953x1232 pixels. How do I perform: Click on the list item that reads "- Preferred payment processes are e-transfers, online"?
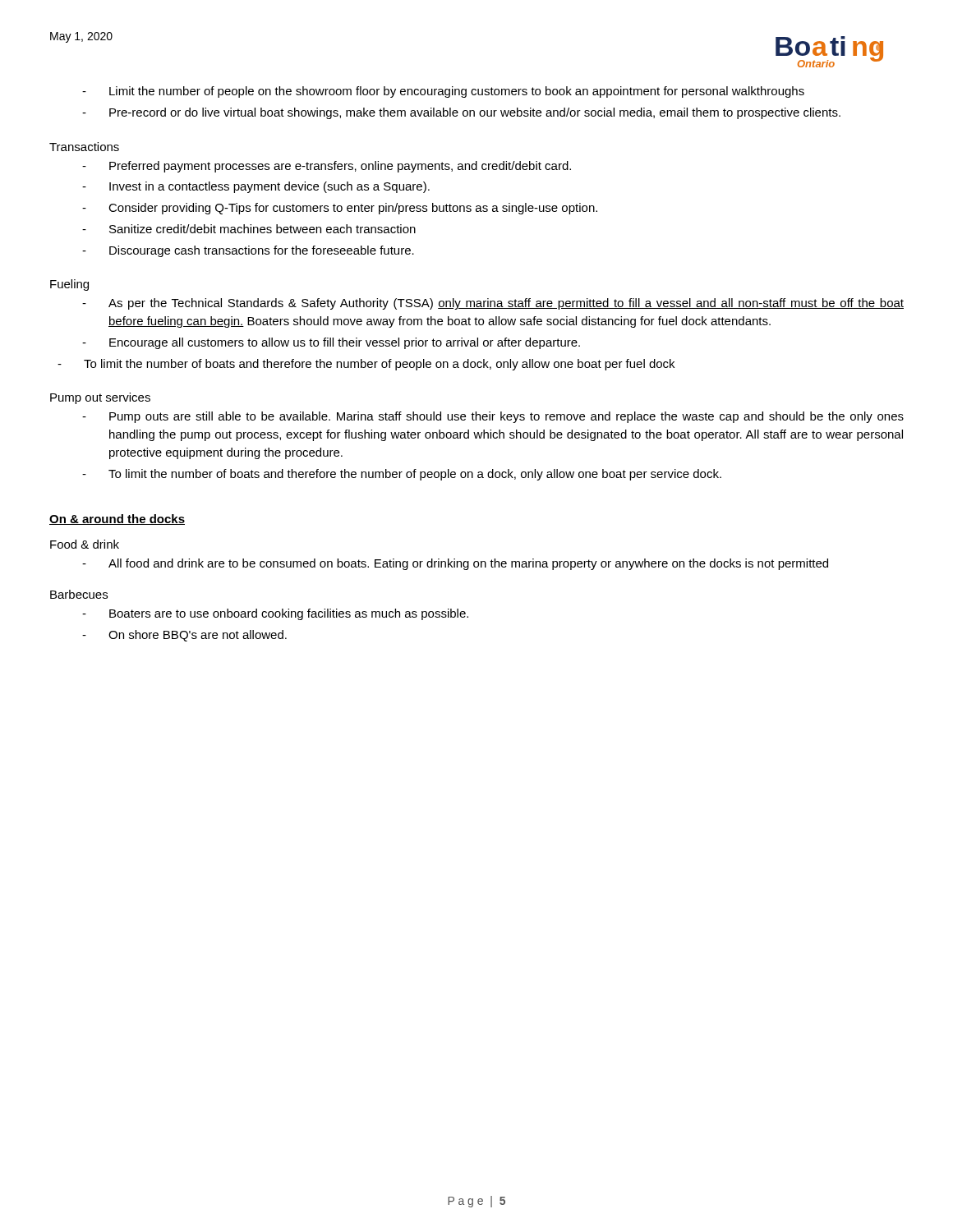pyautogui.click(x=476, y=165)
